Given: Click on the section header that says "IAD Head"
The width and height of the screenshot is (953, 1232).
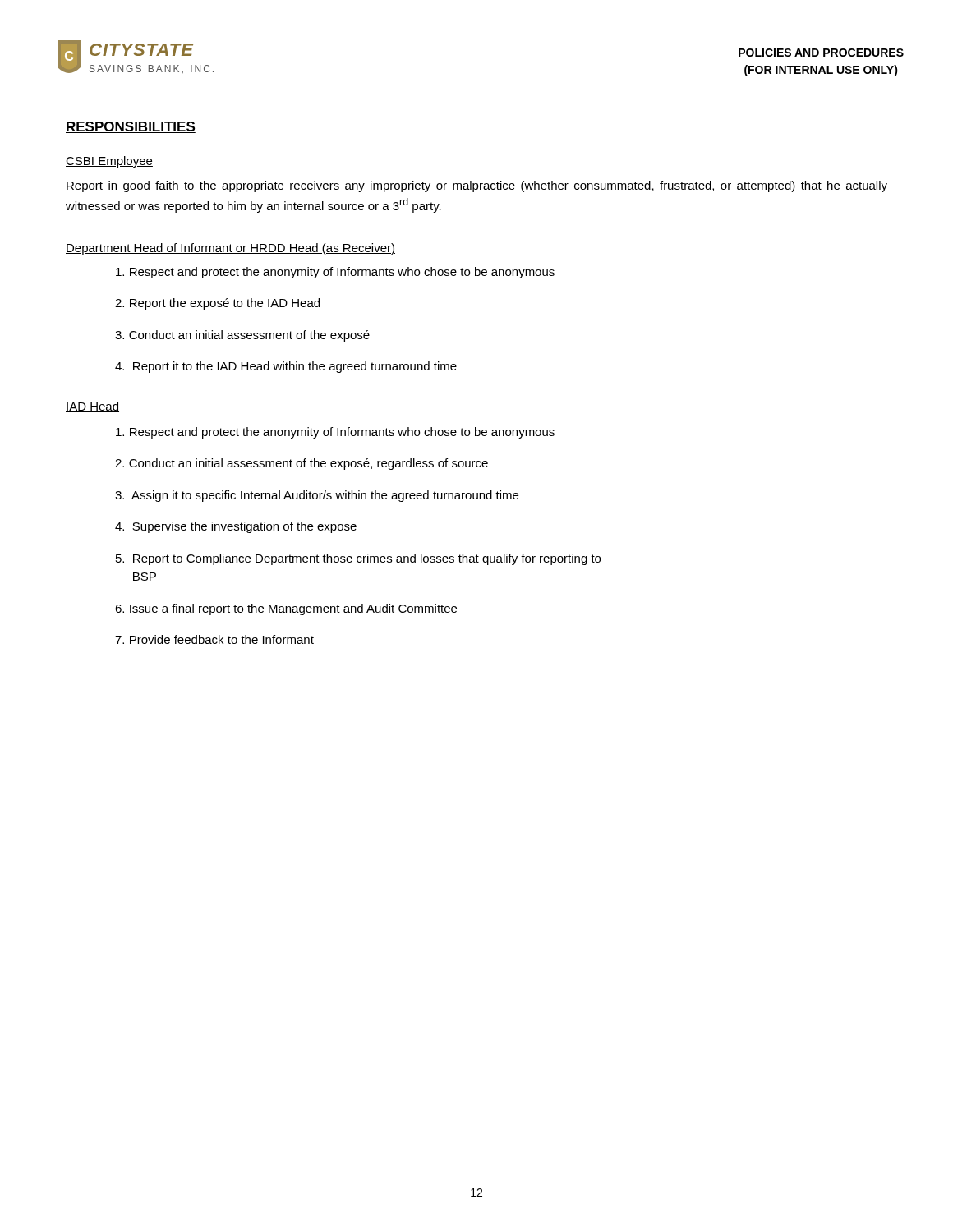Looking at the screenshot, I should click(92, 406).
